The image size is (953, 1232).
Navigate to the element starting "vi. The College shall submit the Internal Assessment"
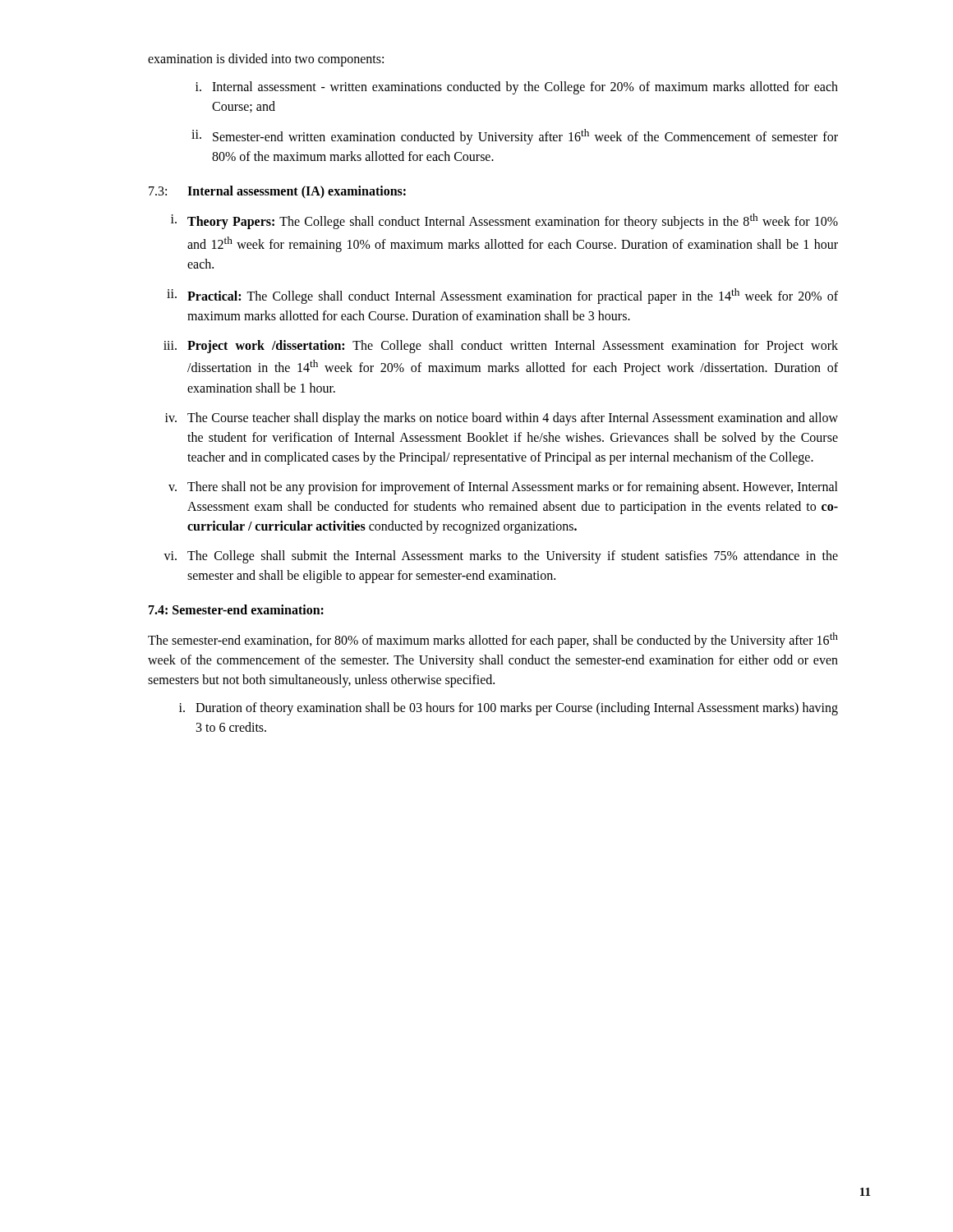pos(493,566)
